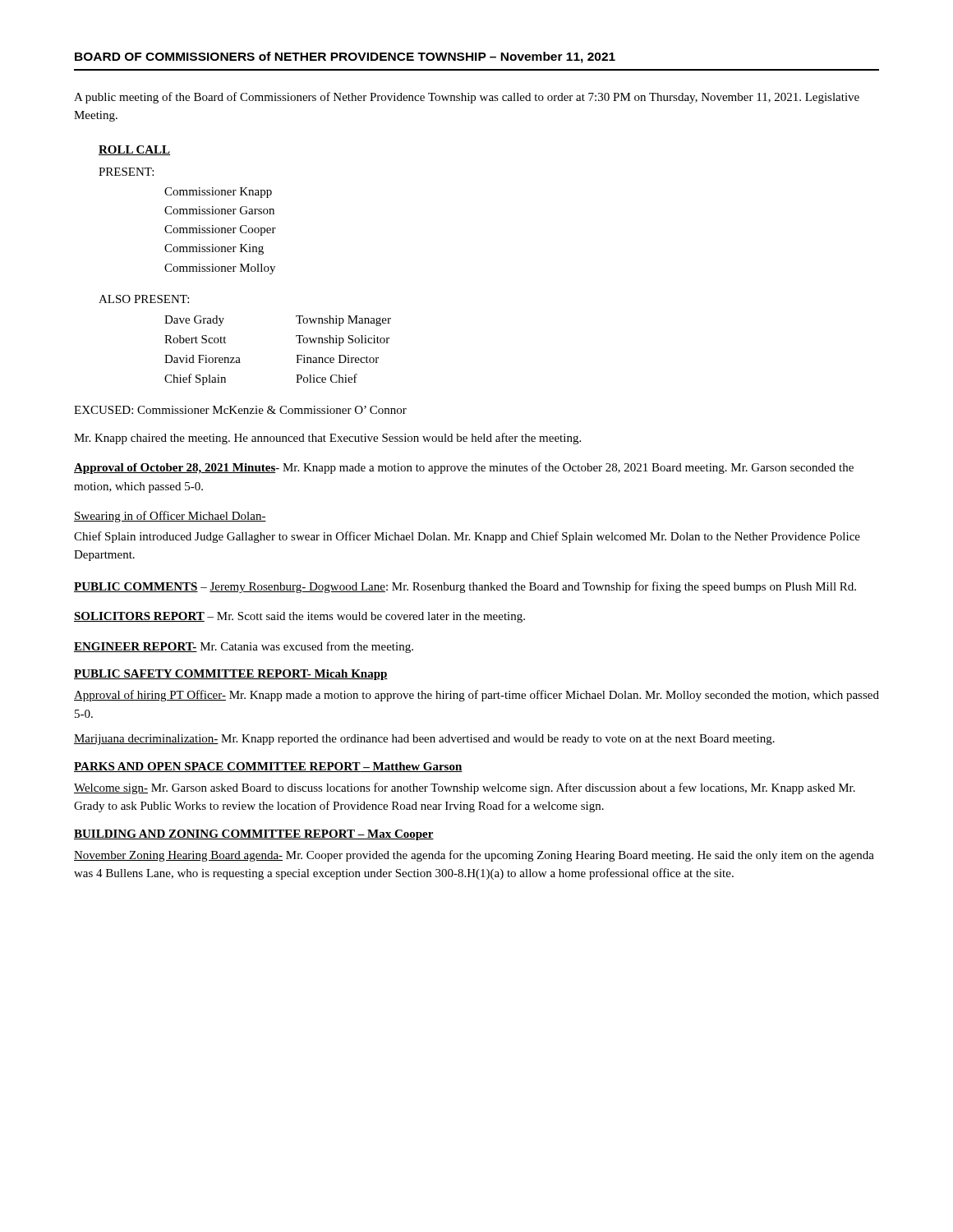Point to the block beginning "ENGINEER REPORT- Mr. Catania was excused from"

pos(244,646)
